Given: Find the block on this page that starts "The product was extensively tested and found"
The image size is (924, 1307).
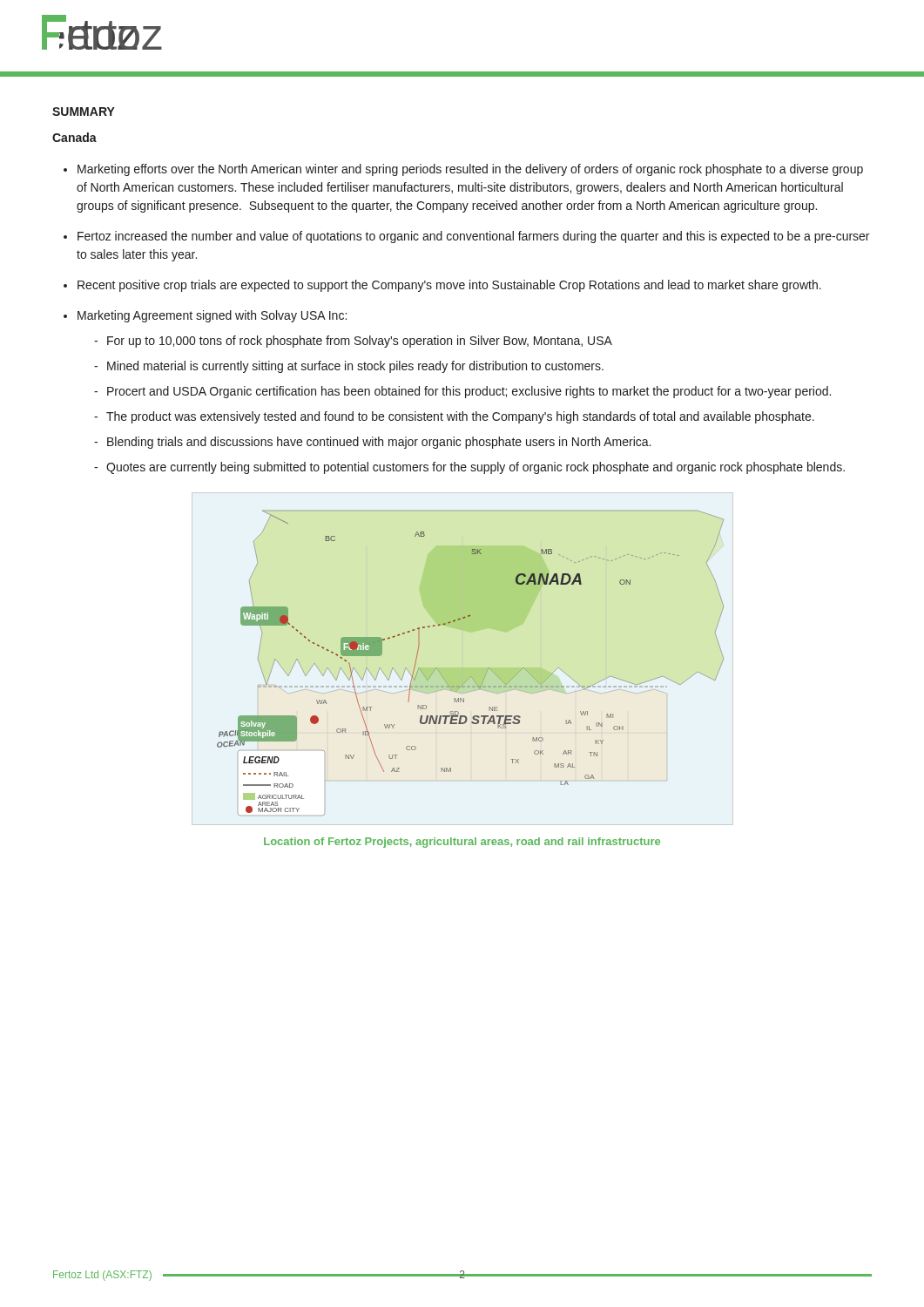Looking at the screenshot, I should pos(461,416).
